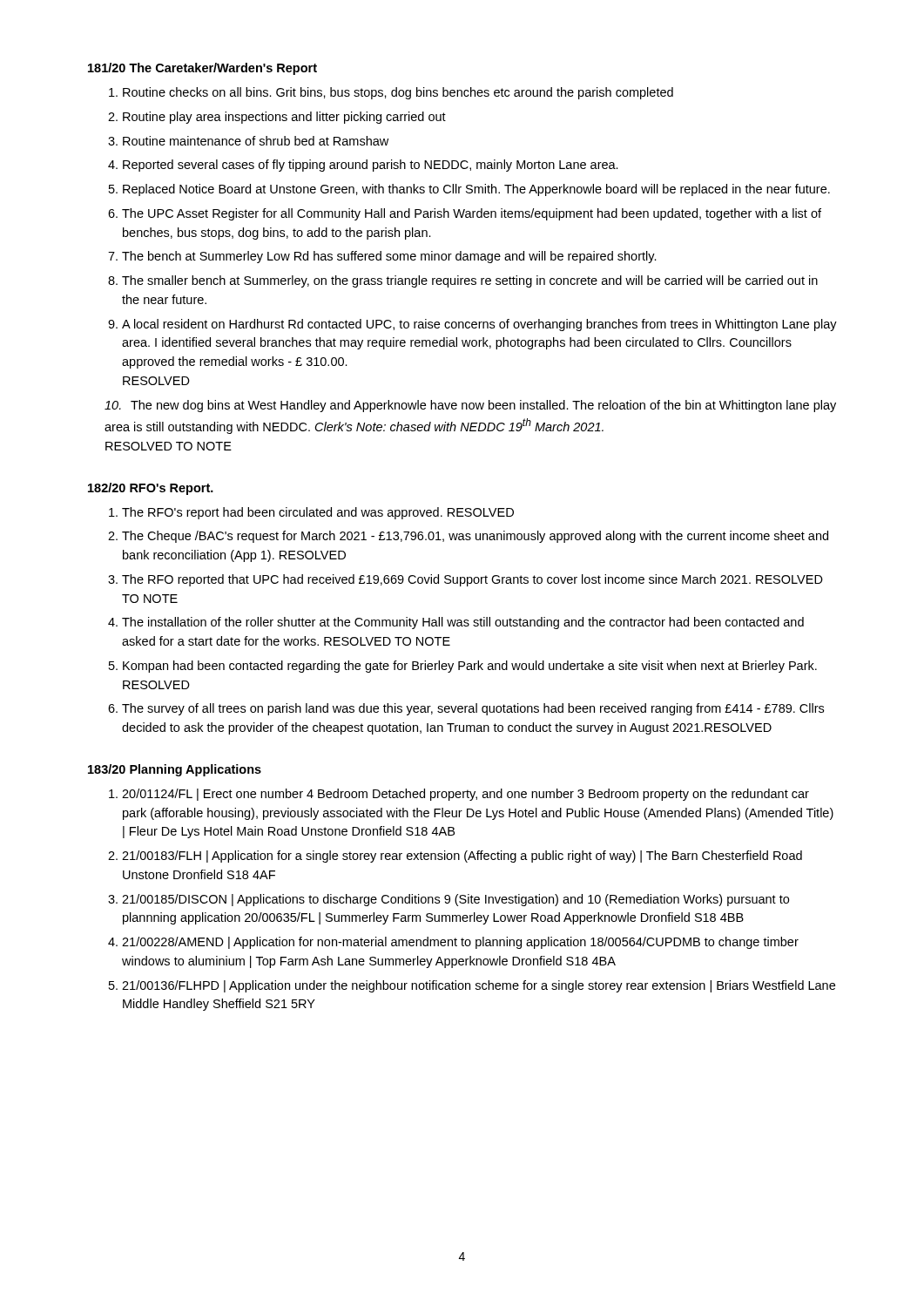Click on the element starting "21/00185/DISCON | Applications"

456,908
